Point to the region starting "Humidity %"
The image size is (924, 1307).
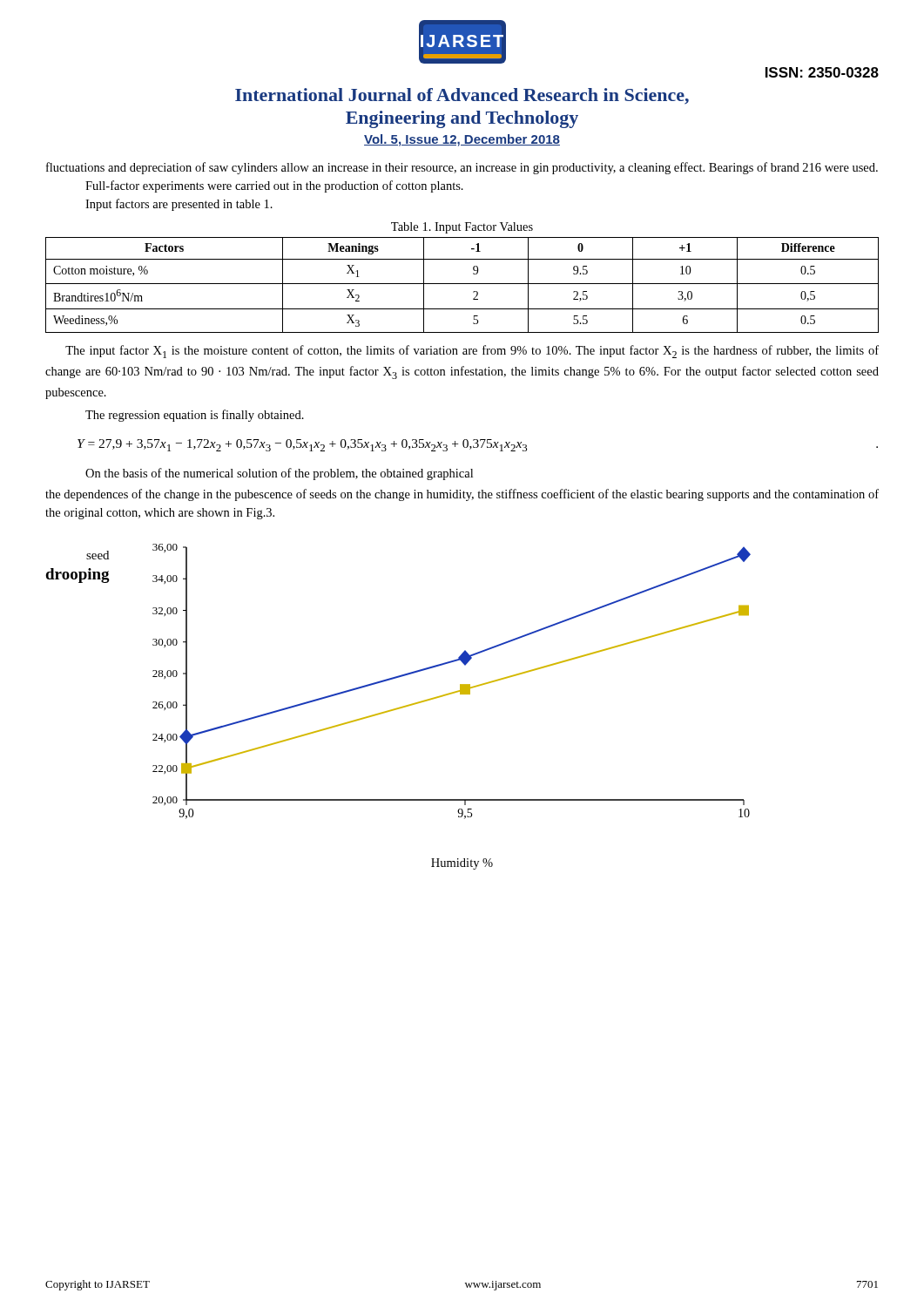(x=462, y=863)
